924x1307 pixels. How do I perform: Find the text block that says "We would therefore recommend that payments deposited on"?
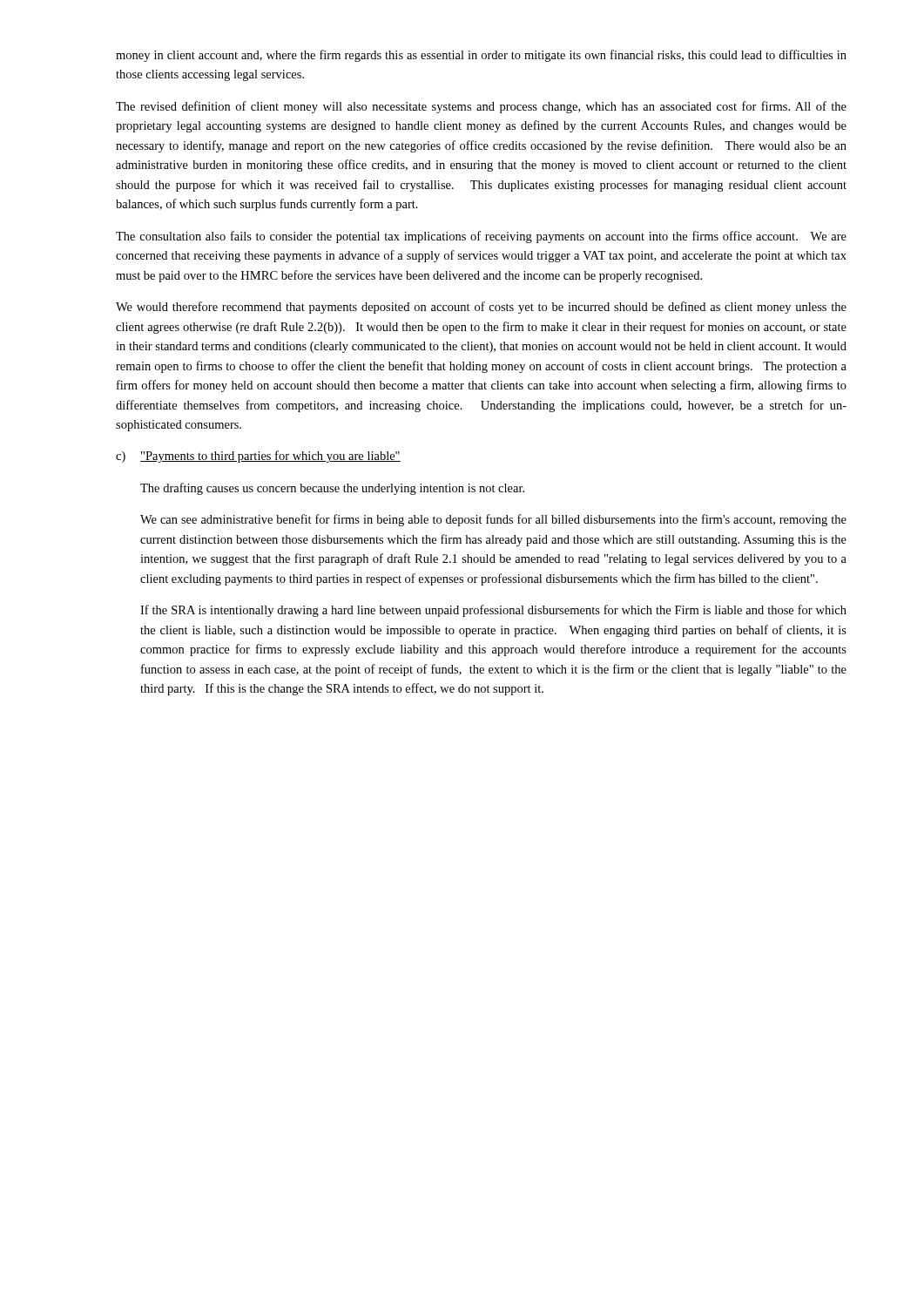click(x=481, y=366)
